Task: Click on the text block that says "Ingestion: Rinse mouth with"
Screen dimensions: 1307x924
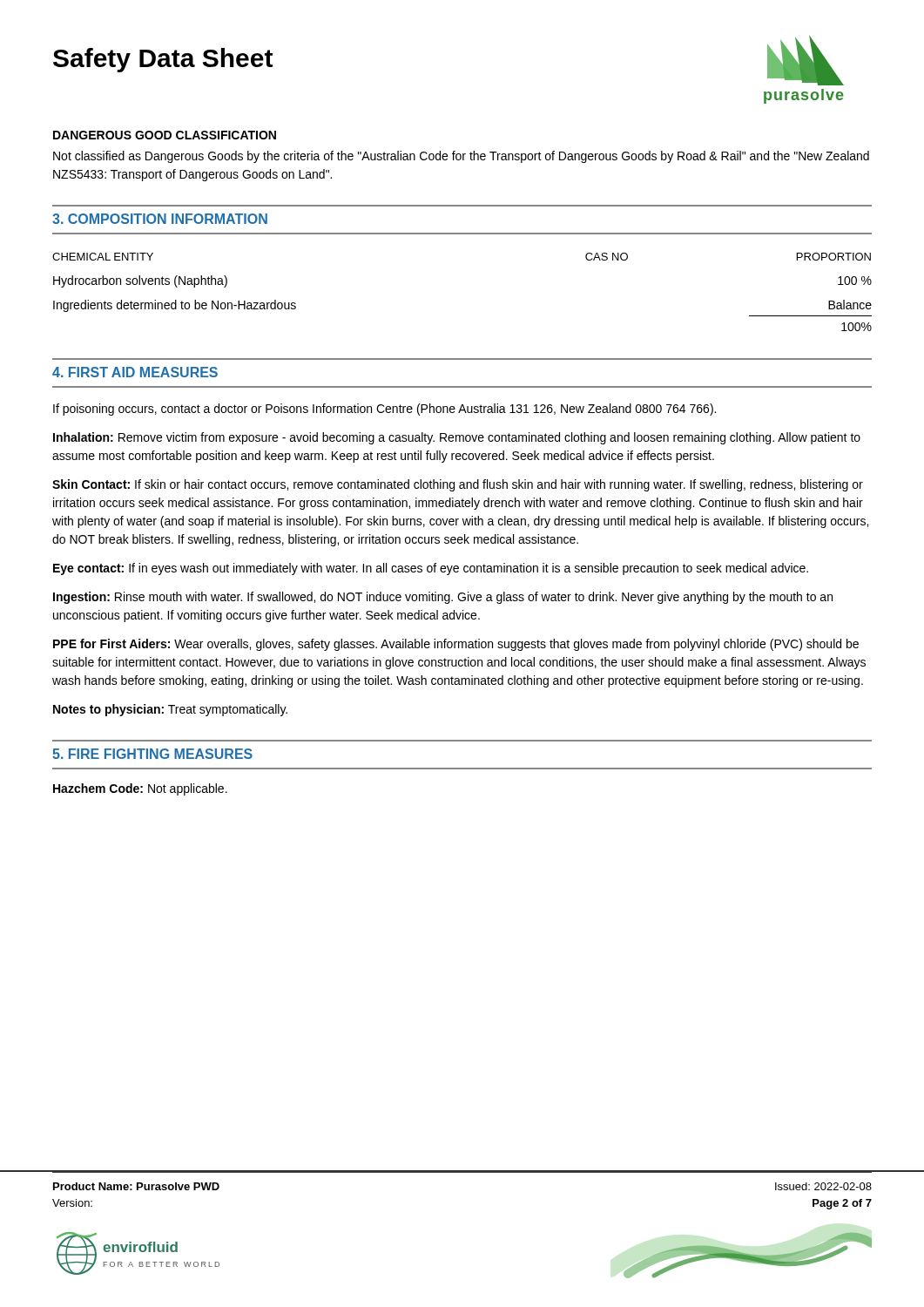Action: click(x=462, y=606)
